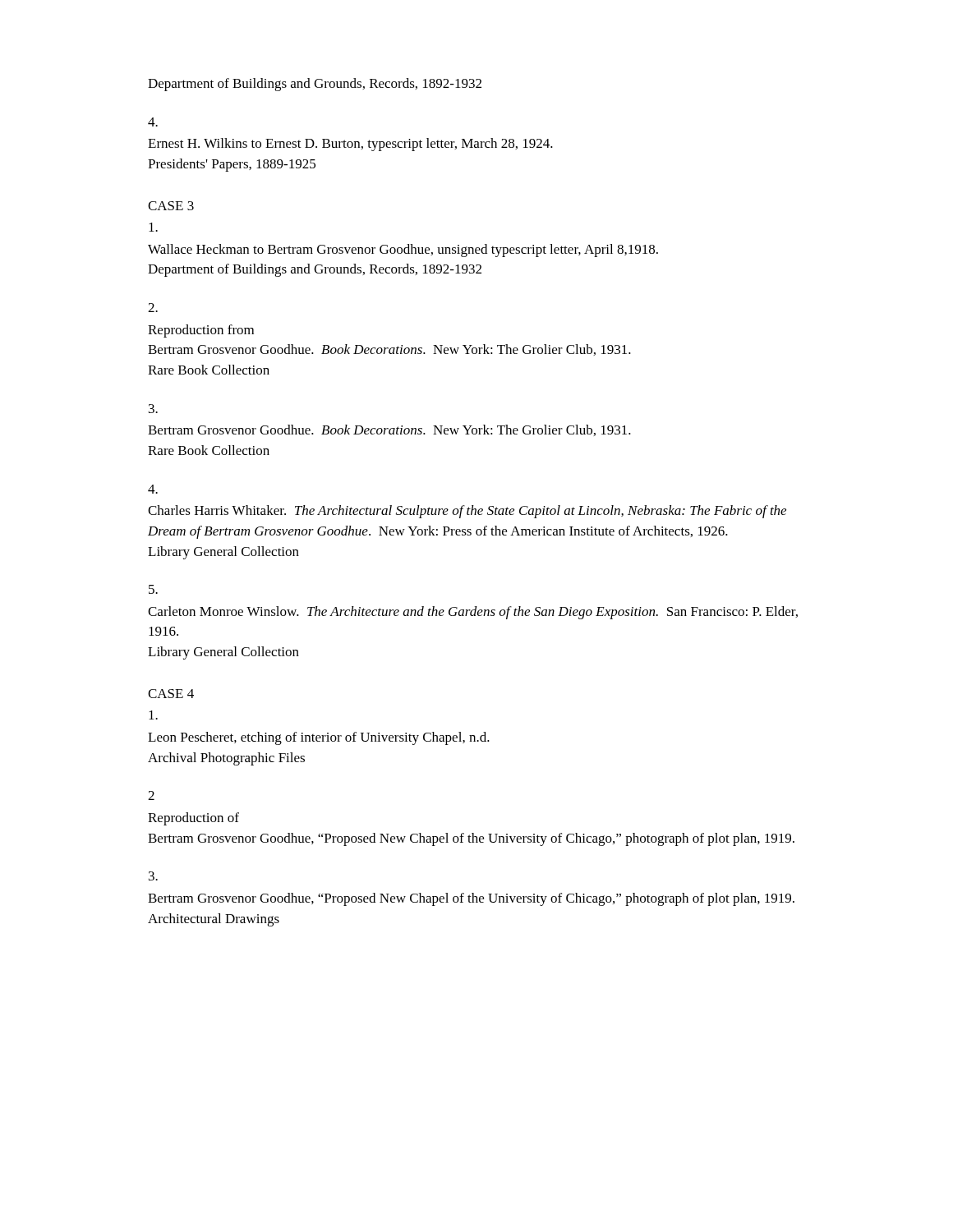This screenshot has width=953, height=1232.
Task: Locate the list item containing "Leon Pescheret, etching of interior of"
Action: 476,737
